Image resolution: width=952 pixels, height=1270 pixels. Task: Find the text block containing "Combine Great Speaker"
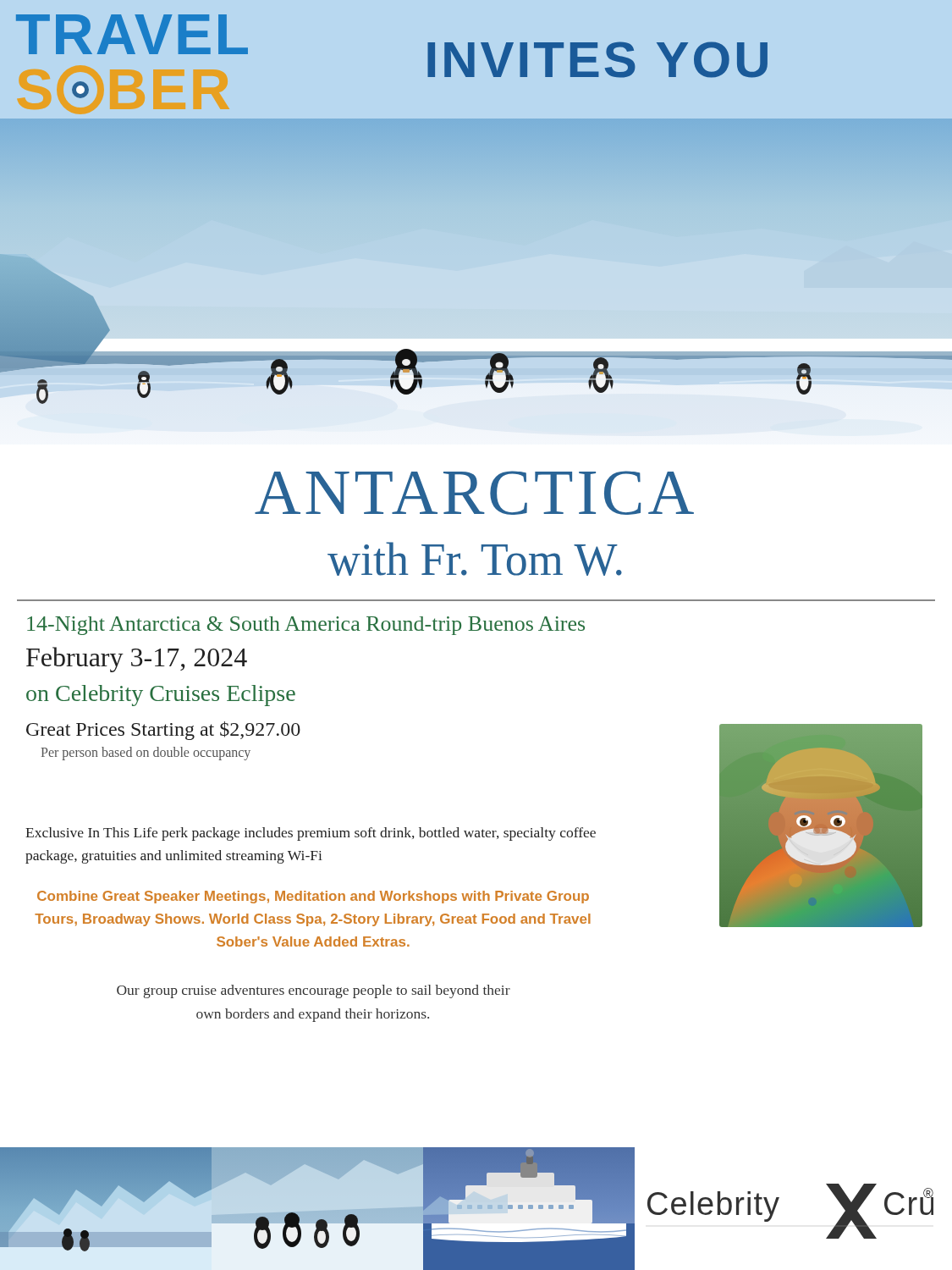click(313, 919)
